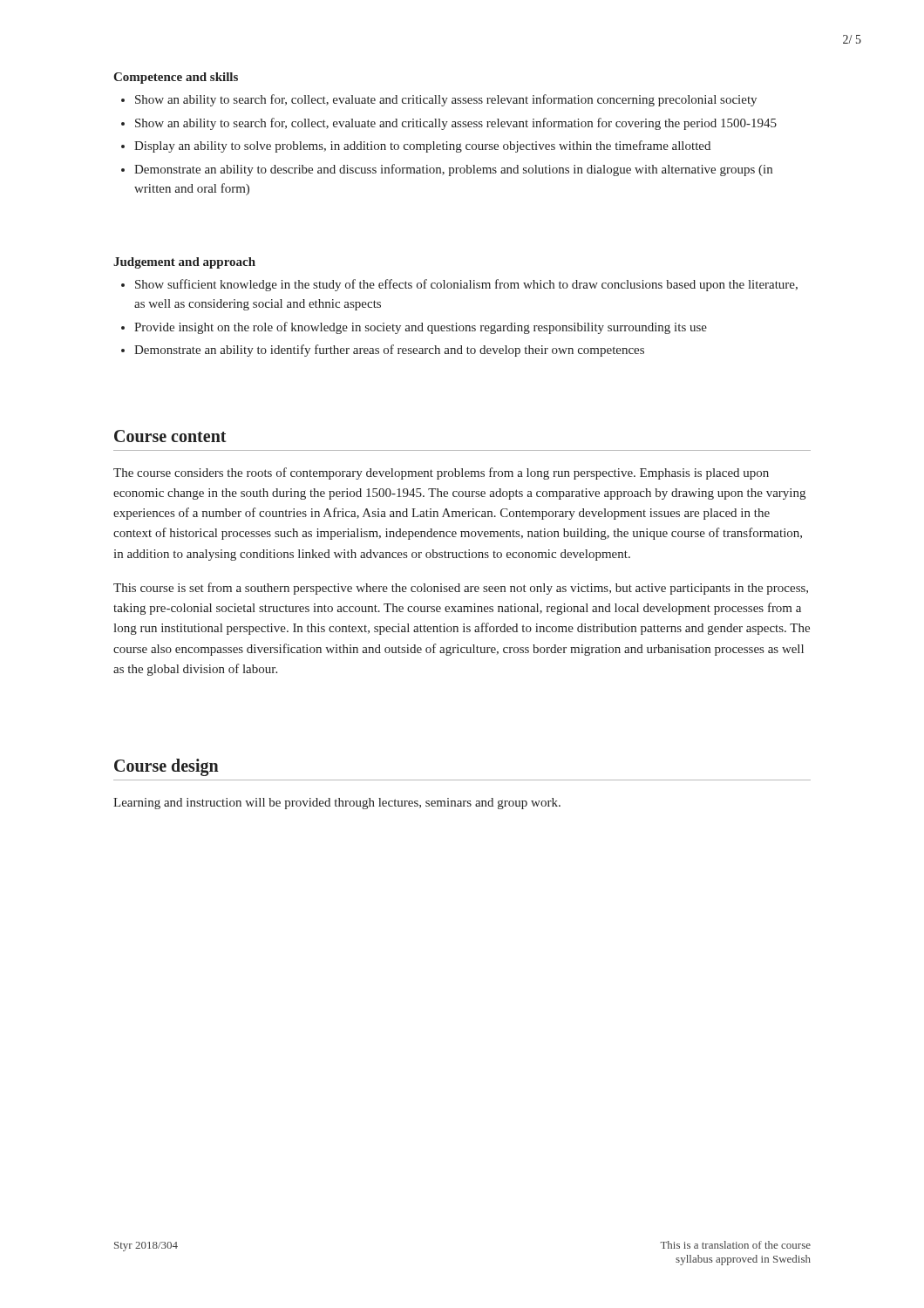
Task: Click on the section header containing "Course design"
Action: pos(166,766)
